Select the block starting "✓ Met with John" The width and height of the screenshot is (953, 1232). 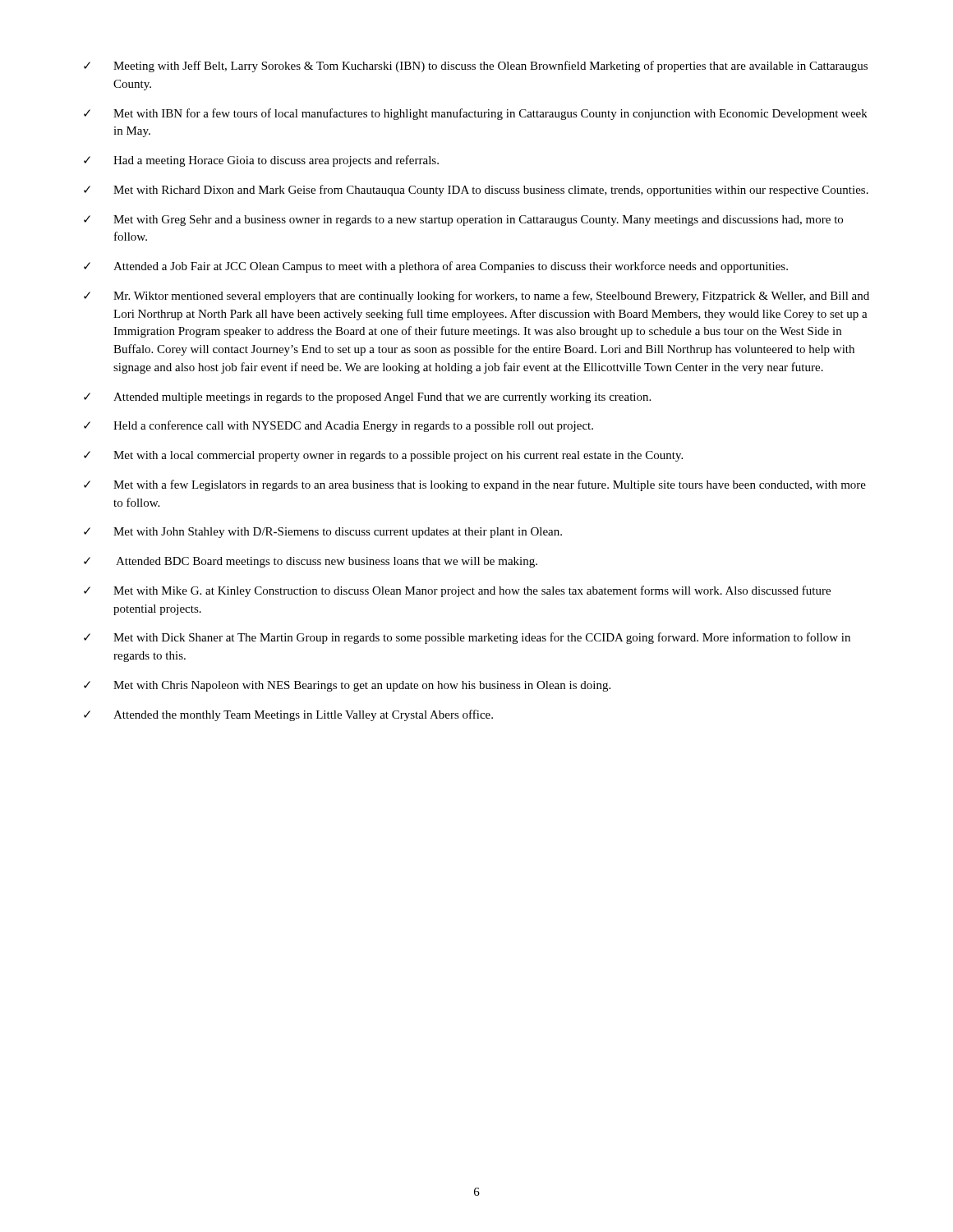(x=476, y=532)
